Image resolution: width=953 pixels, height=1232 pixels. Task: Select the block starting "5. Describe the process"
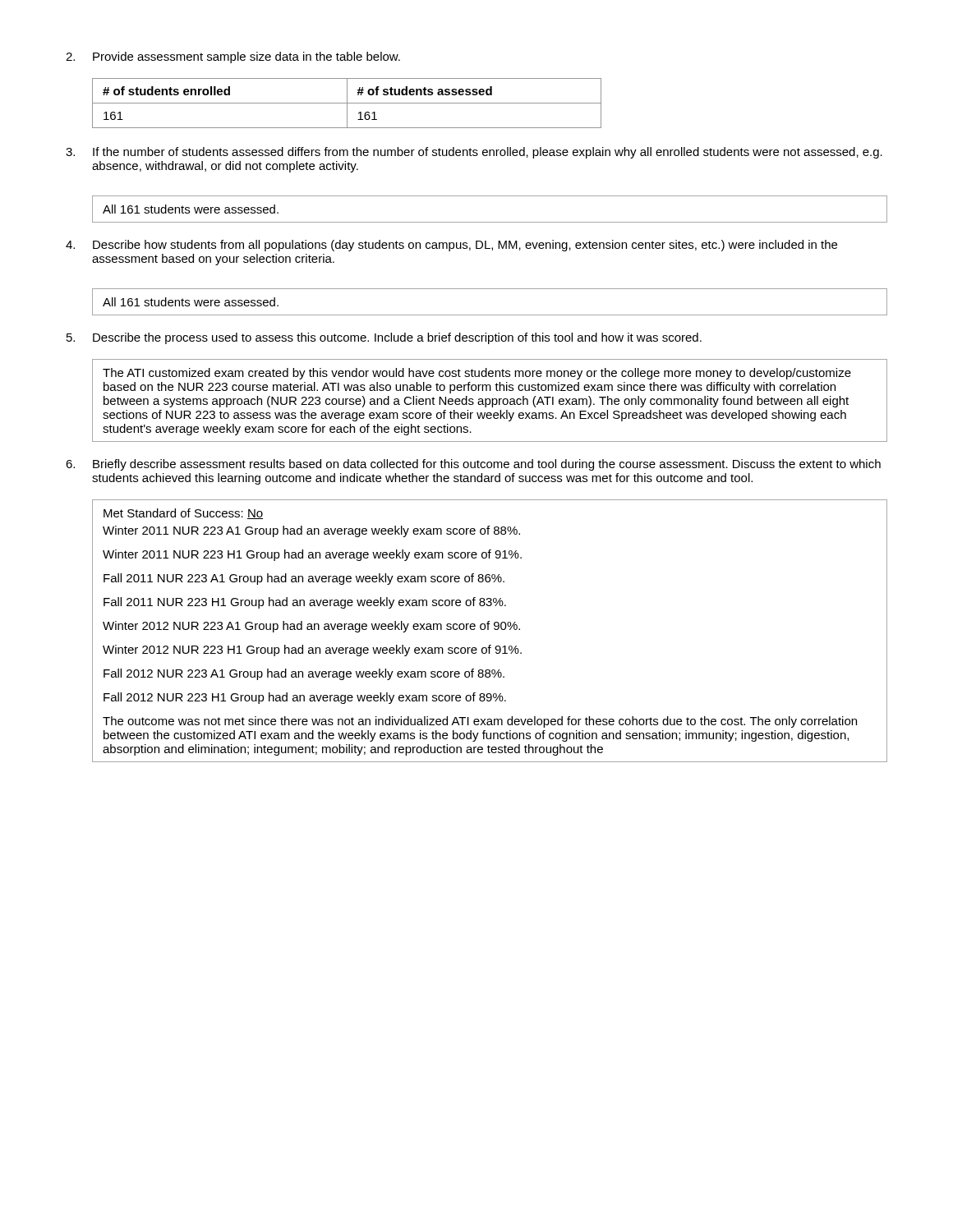476,337
